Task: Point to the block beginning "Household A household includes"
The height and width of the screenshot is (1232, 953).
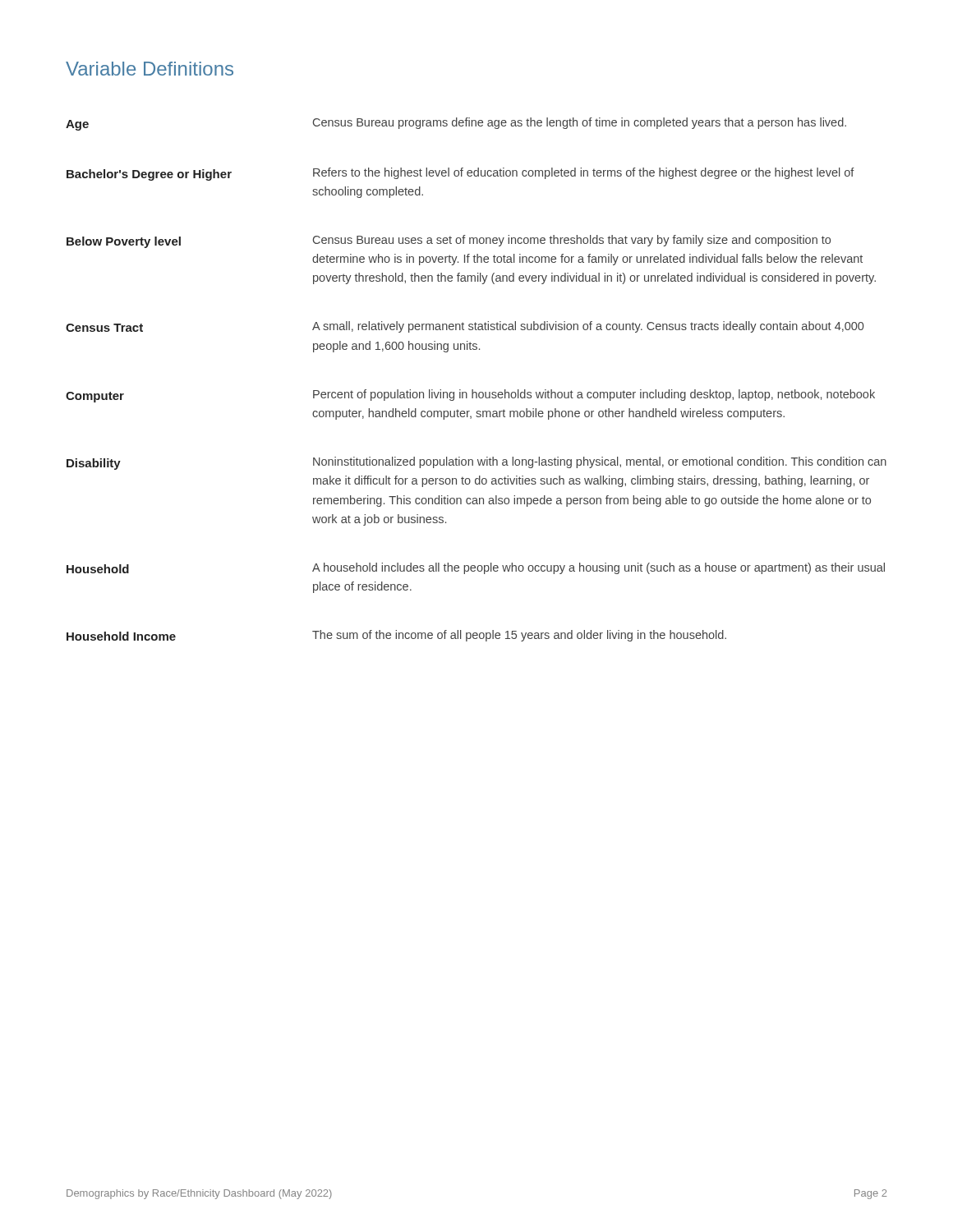Action: click(476, 578)
